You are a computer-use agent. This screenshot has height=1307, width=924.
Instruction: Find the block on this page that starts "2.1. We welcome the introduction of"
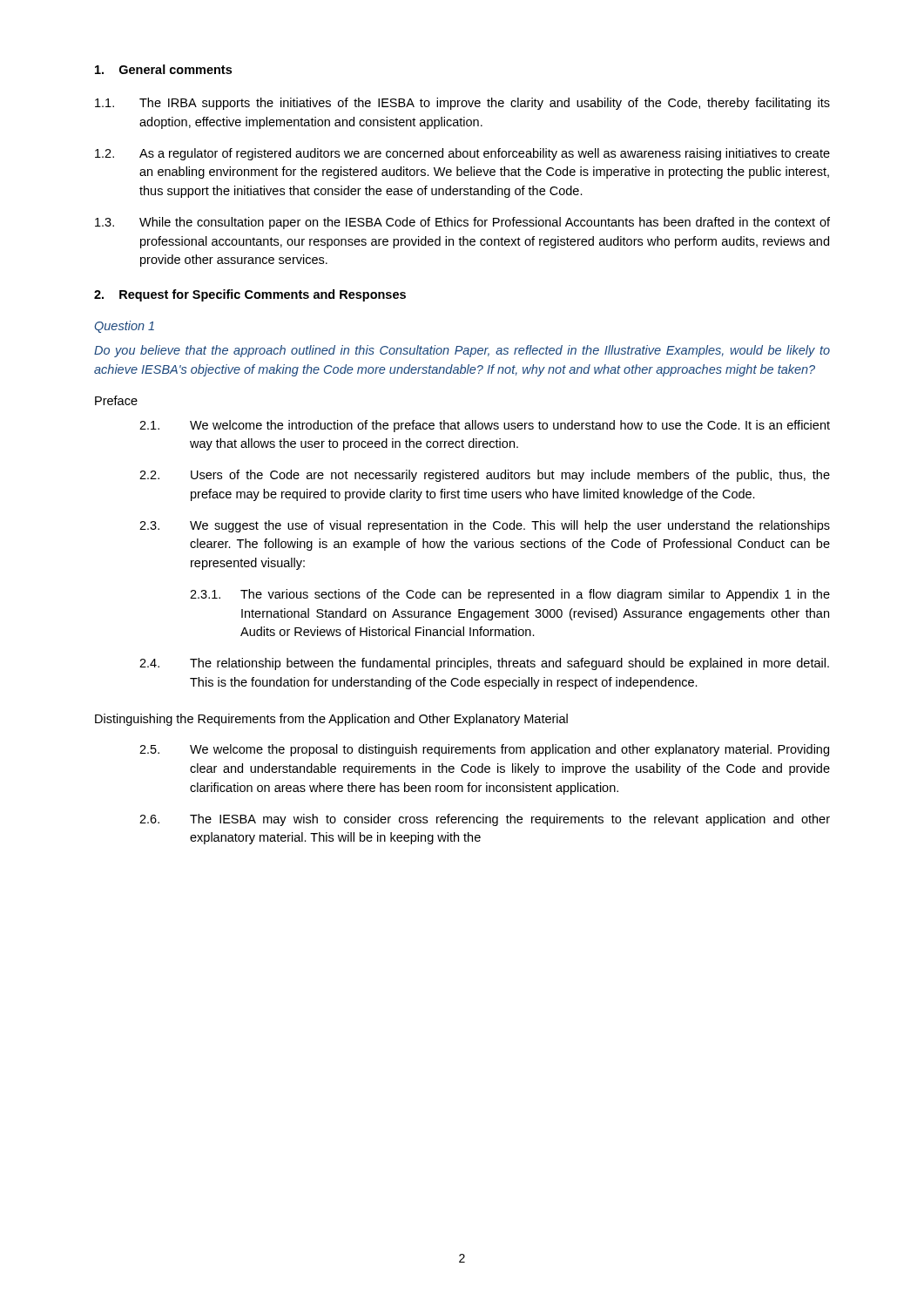(x=485, y=435)
